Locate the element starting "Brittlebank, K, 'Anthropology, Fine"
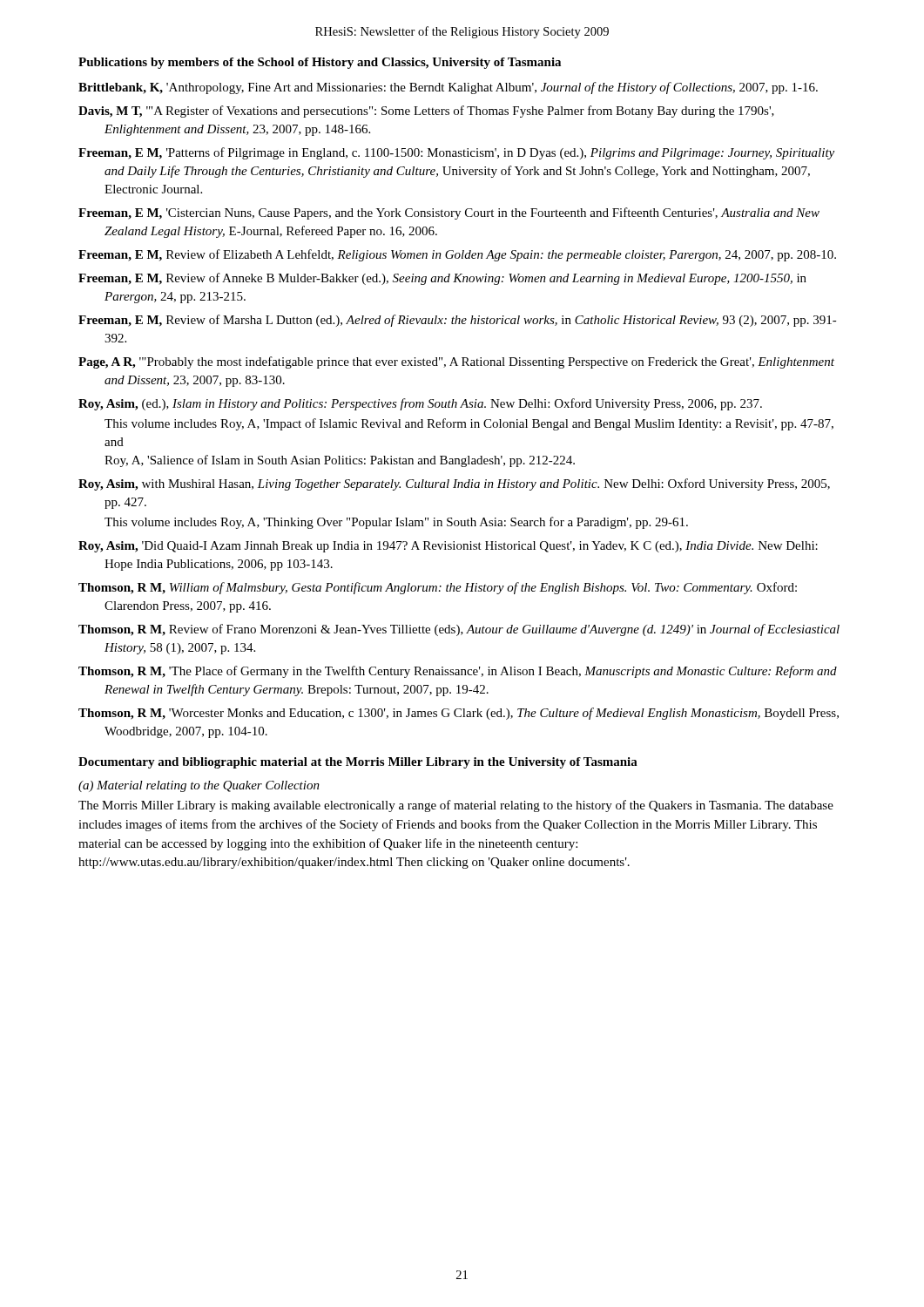This screenshot has width=924, height=1307. [x=448, y=87]
